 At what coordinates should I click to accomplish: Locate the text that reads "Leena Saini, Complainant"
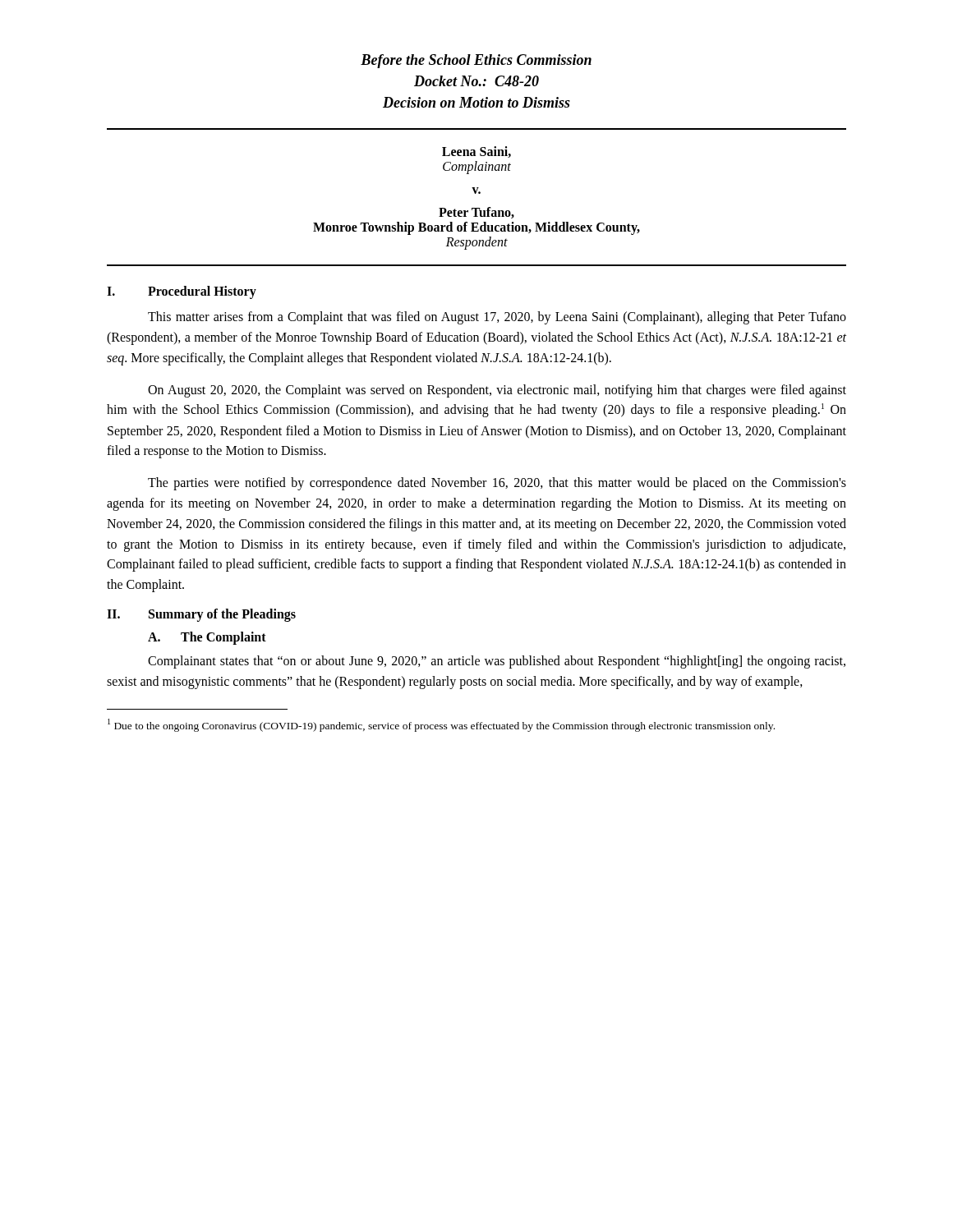click(x=476, y=160)
